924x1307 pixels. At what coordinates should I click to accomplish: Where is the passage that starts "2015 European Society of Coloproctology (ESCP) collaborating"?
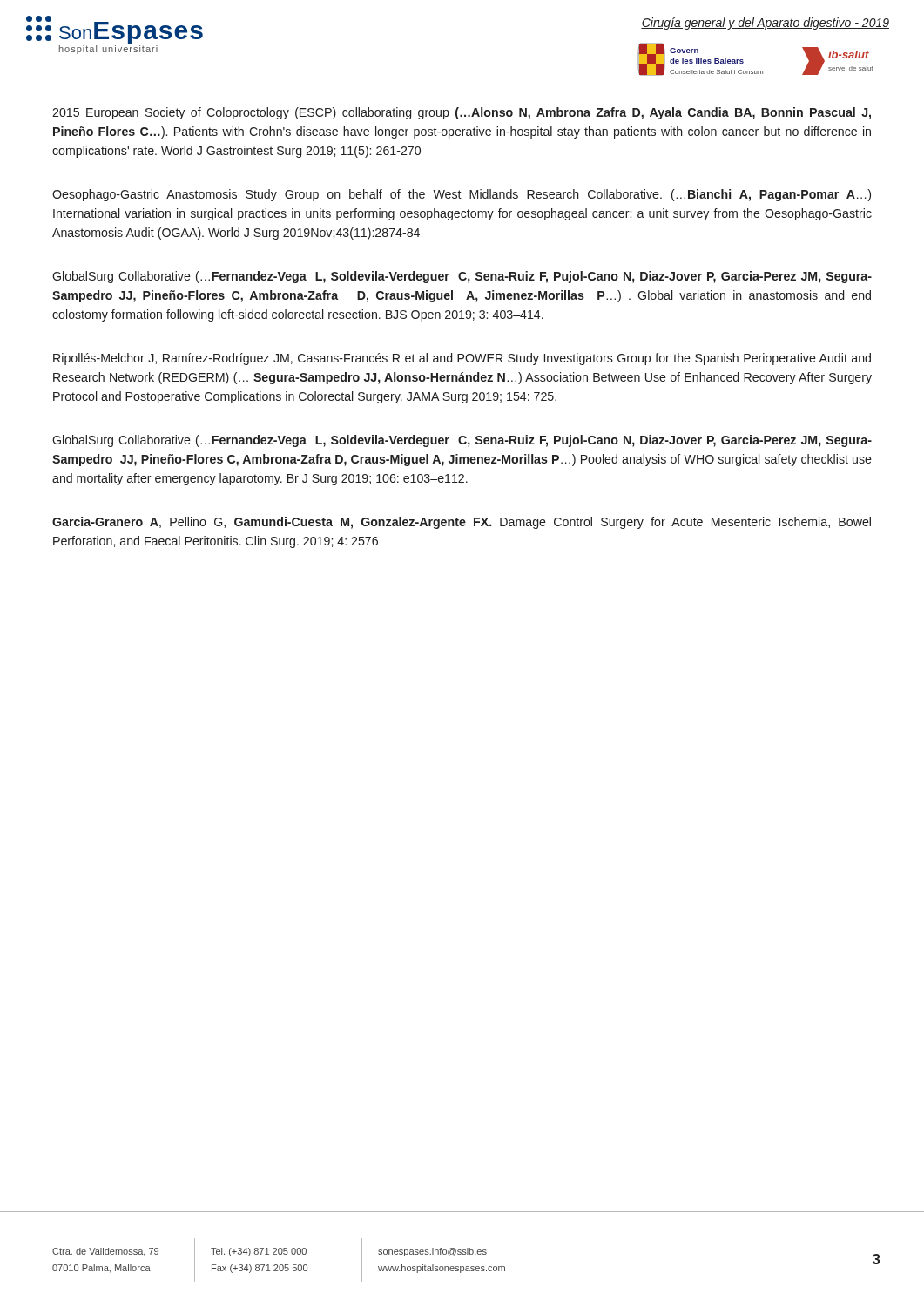pos(462,132)
